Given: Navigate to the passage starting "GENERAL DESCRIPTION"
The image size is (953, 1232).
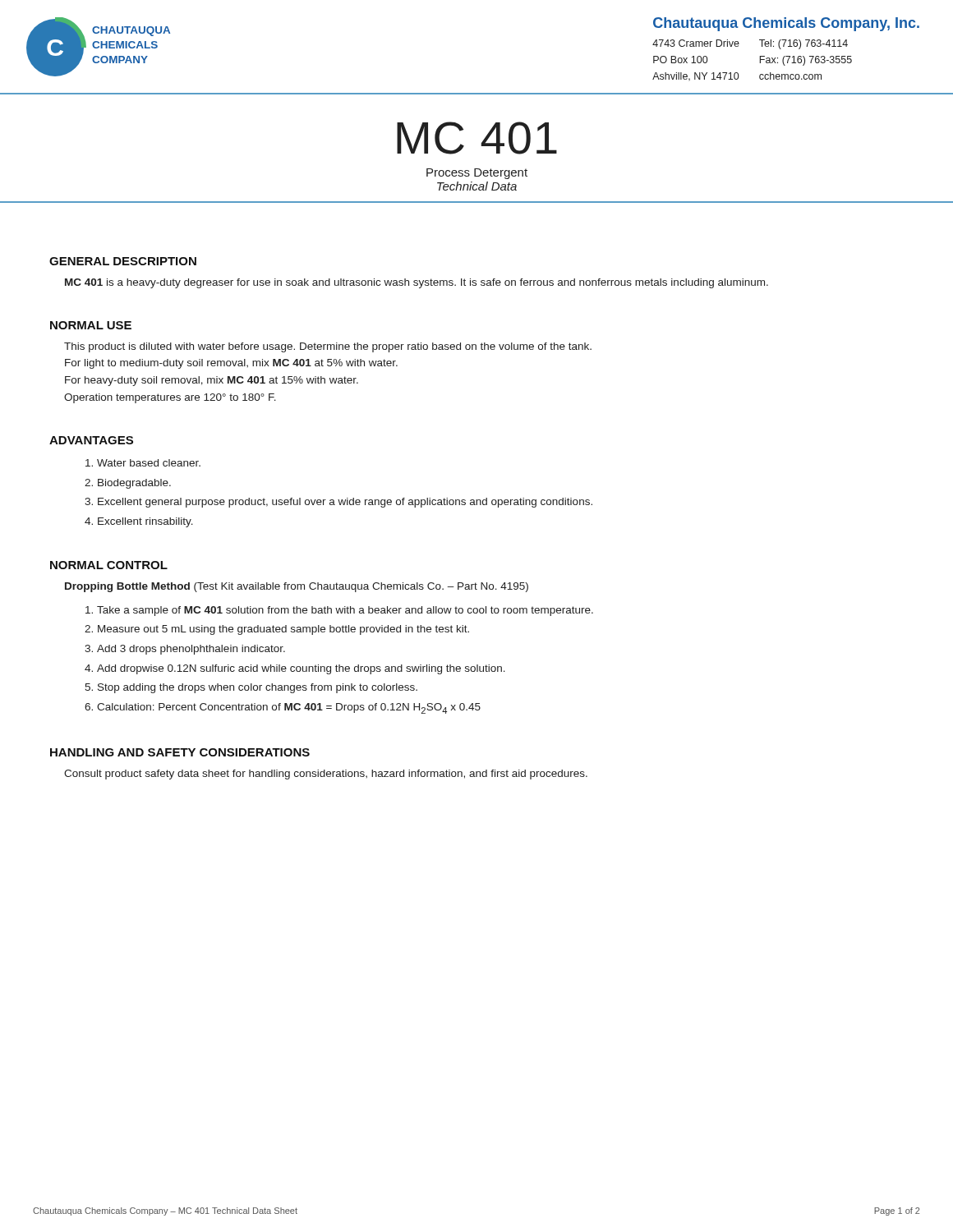Looking at the screenshot, I should tap(123, 260).
